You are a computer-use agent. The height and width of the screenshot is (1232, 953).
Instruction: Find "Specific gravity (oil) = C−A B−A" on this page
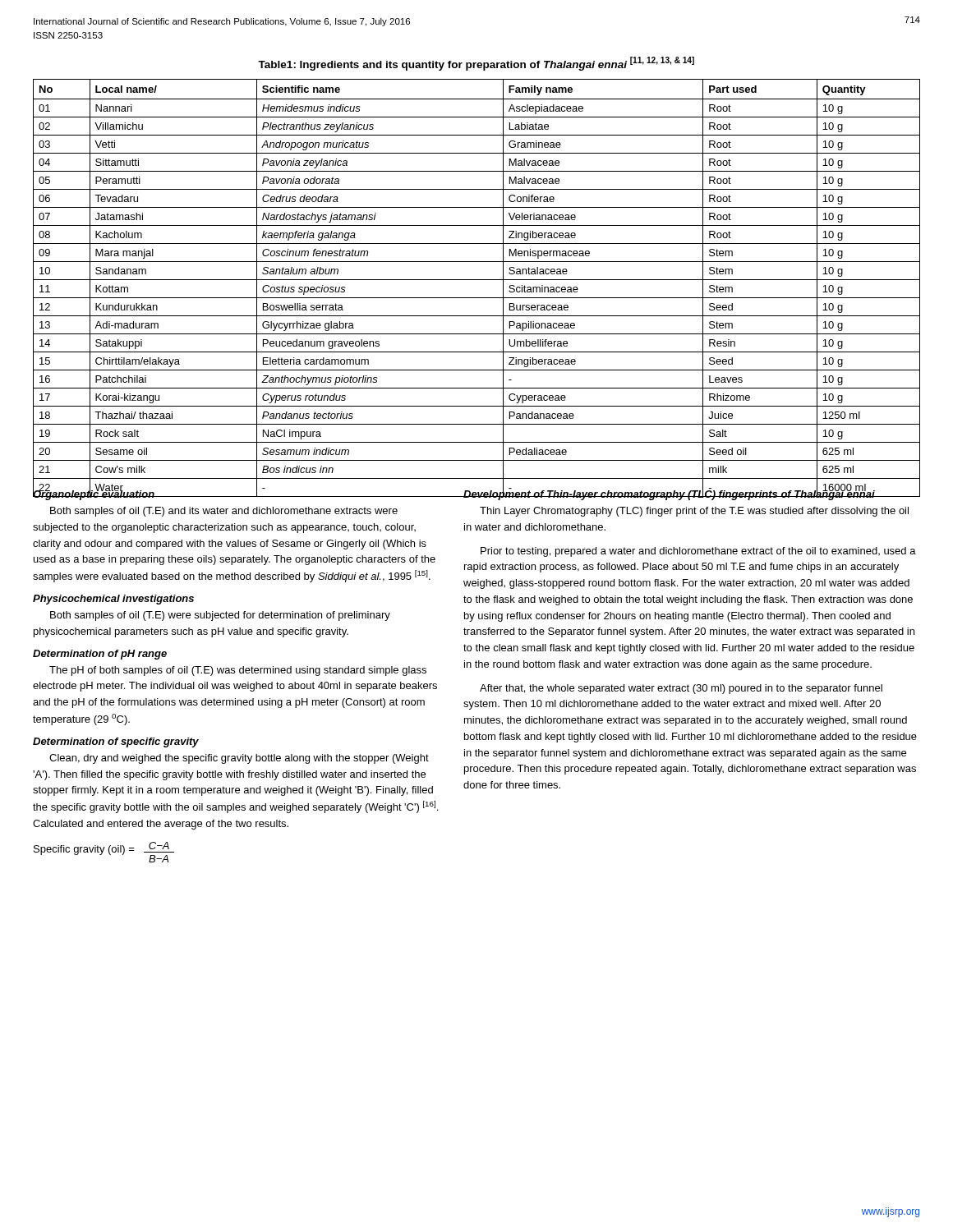[104, 852]
